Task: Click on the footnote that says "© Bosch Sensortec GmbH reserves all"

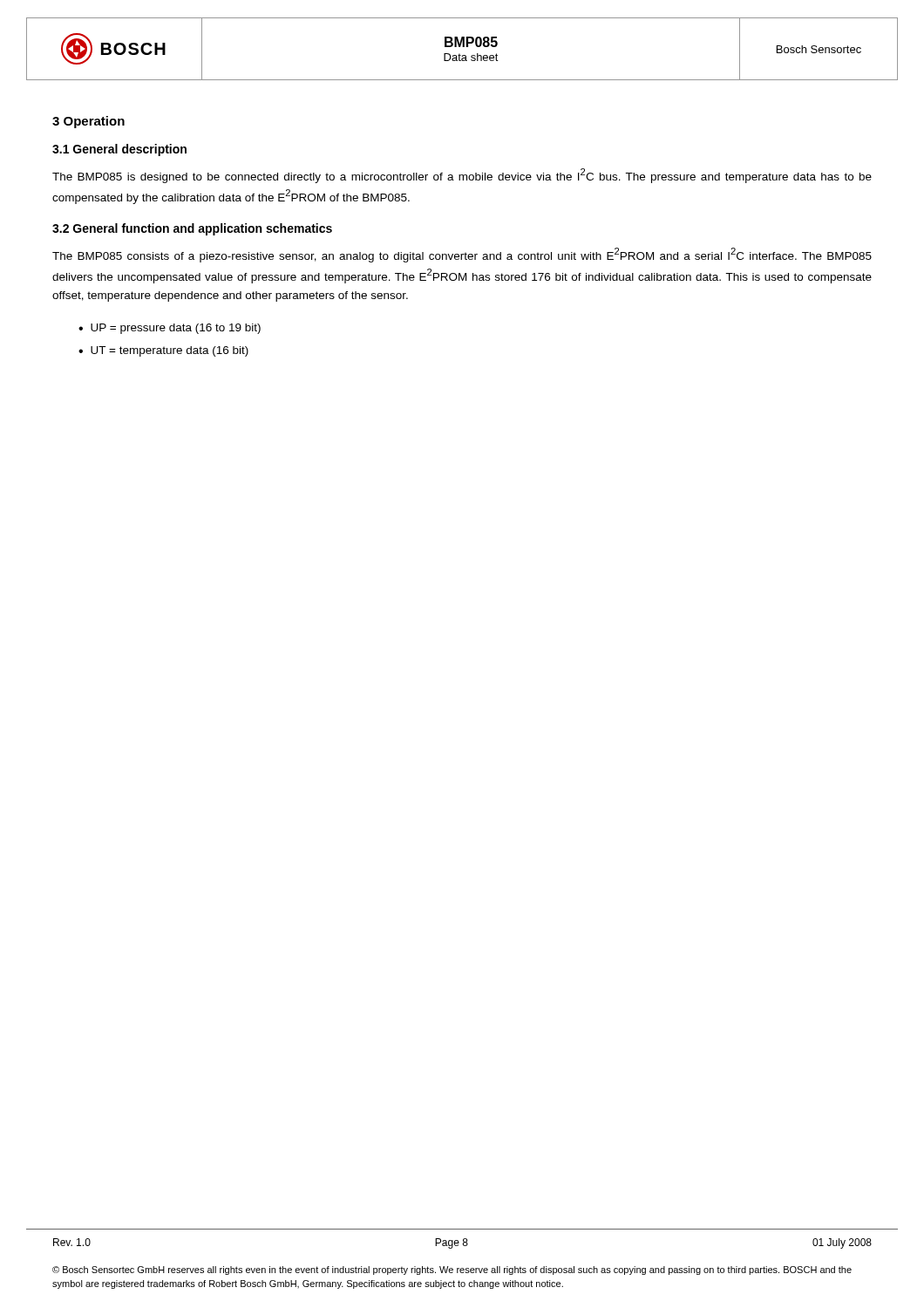Action: click(x=452, y=1277)
